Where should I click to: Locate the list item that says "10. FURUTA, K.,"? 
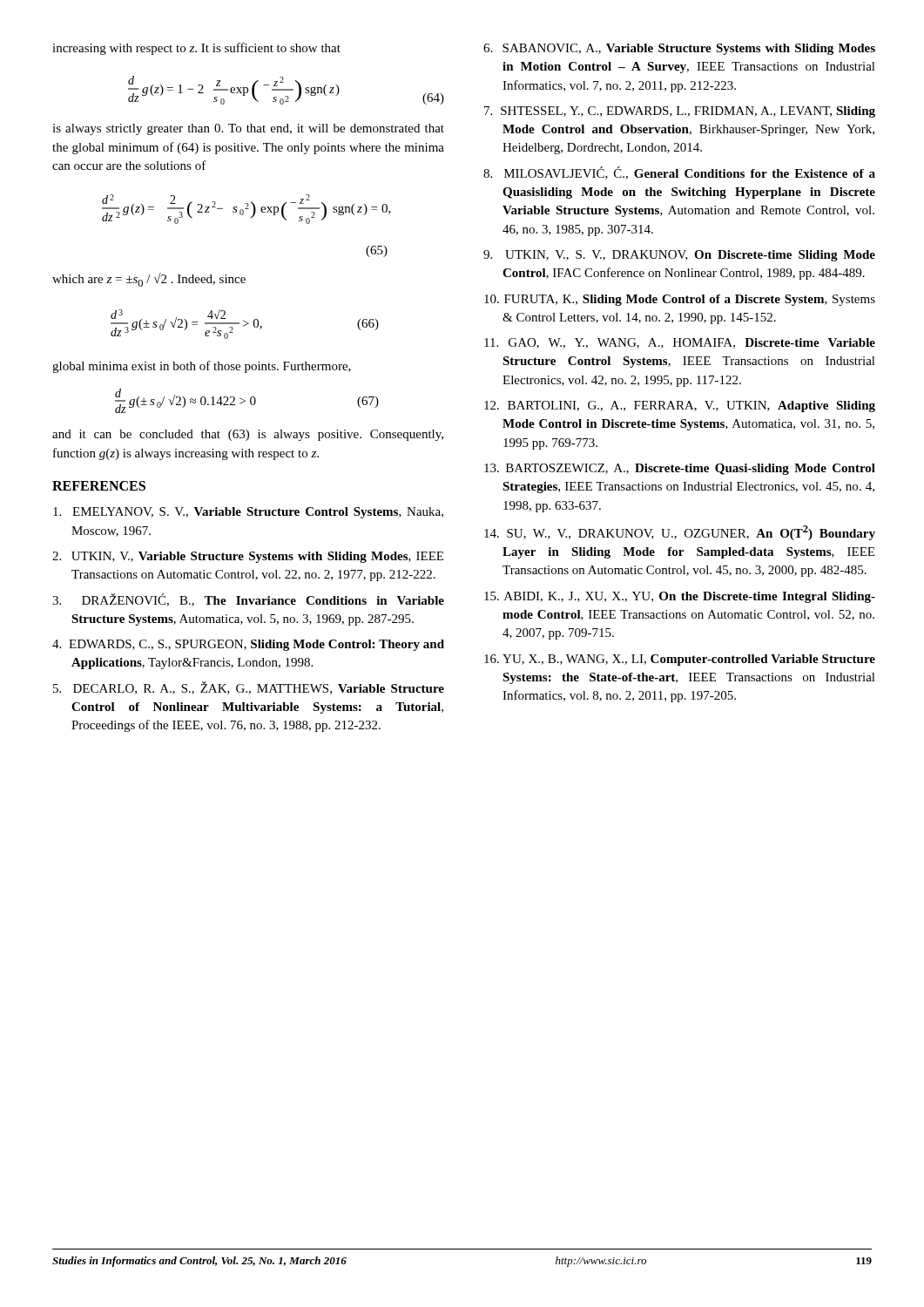coord(679,308)
